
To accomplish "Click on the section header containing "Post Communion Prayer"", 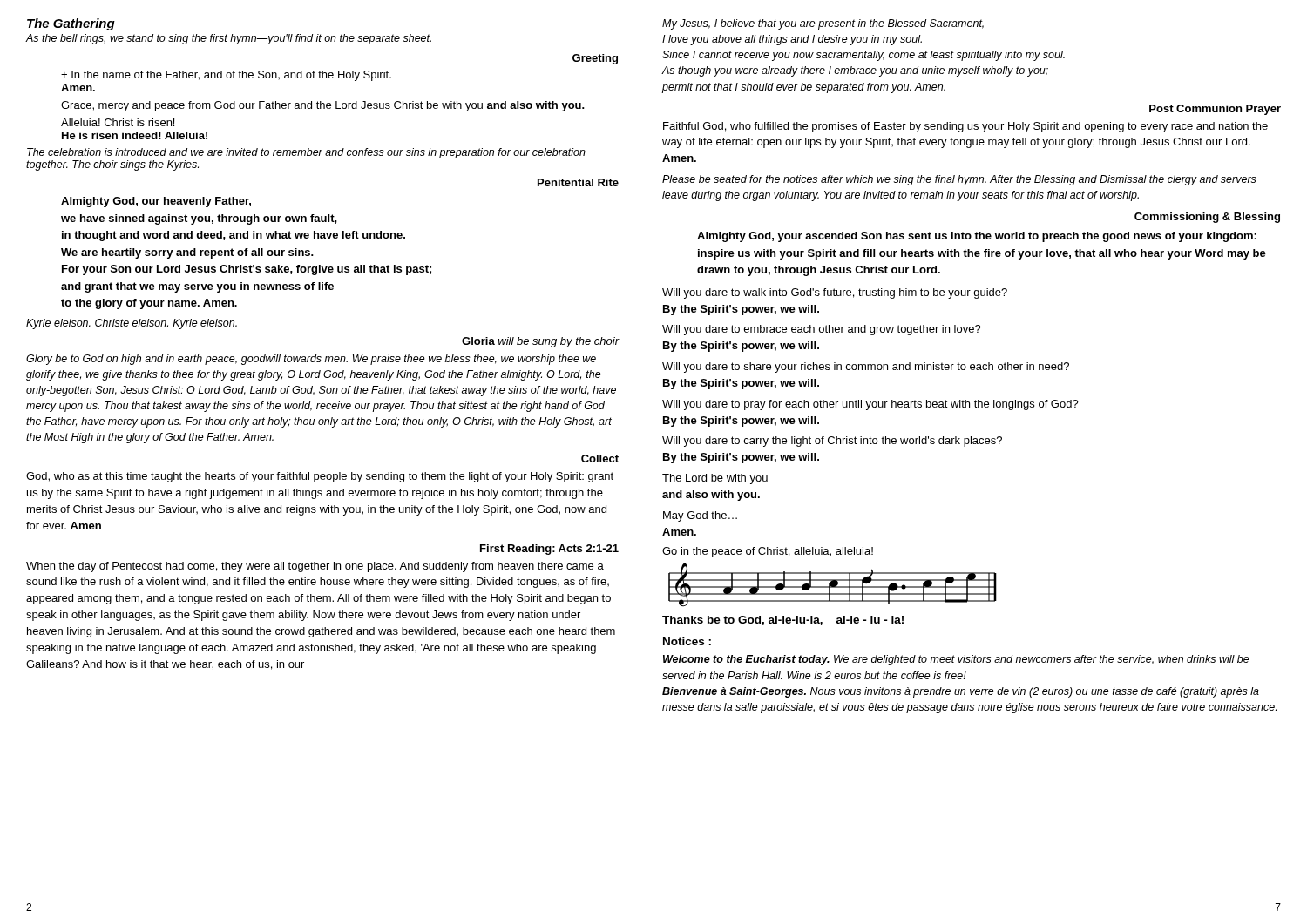I will click(1215, 108).
